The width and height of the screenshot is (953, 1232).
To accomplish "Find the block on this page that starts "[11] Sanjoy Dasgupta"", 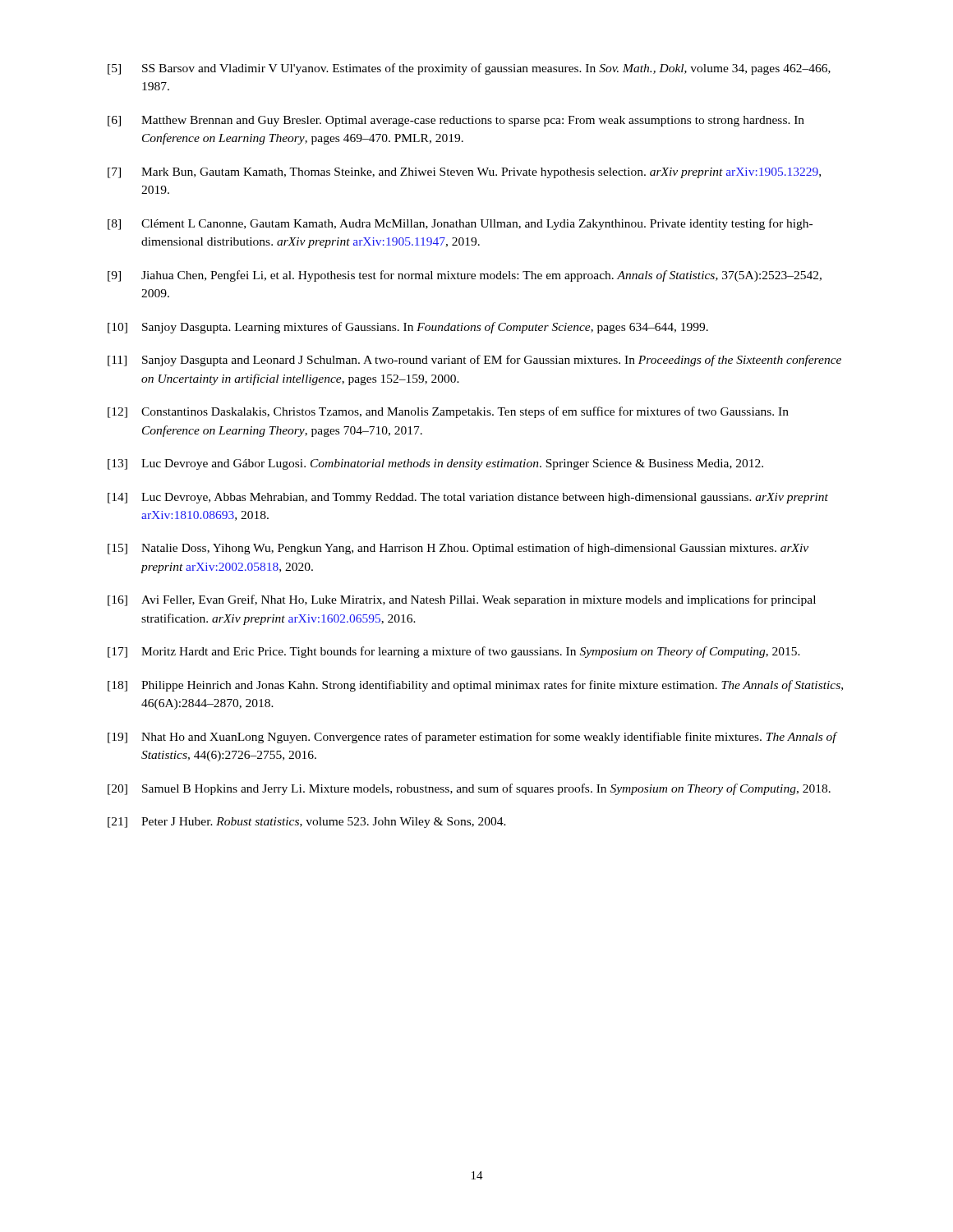I will 476,369.
